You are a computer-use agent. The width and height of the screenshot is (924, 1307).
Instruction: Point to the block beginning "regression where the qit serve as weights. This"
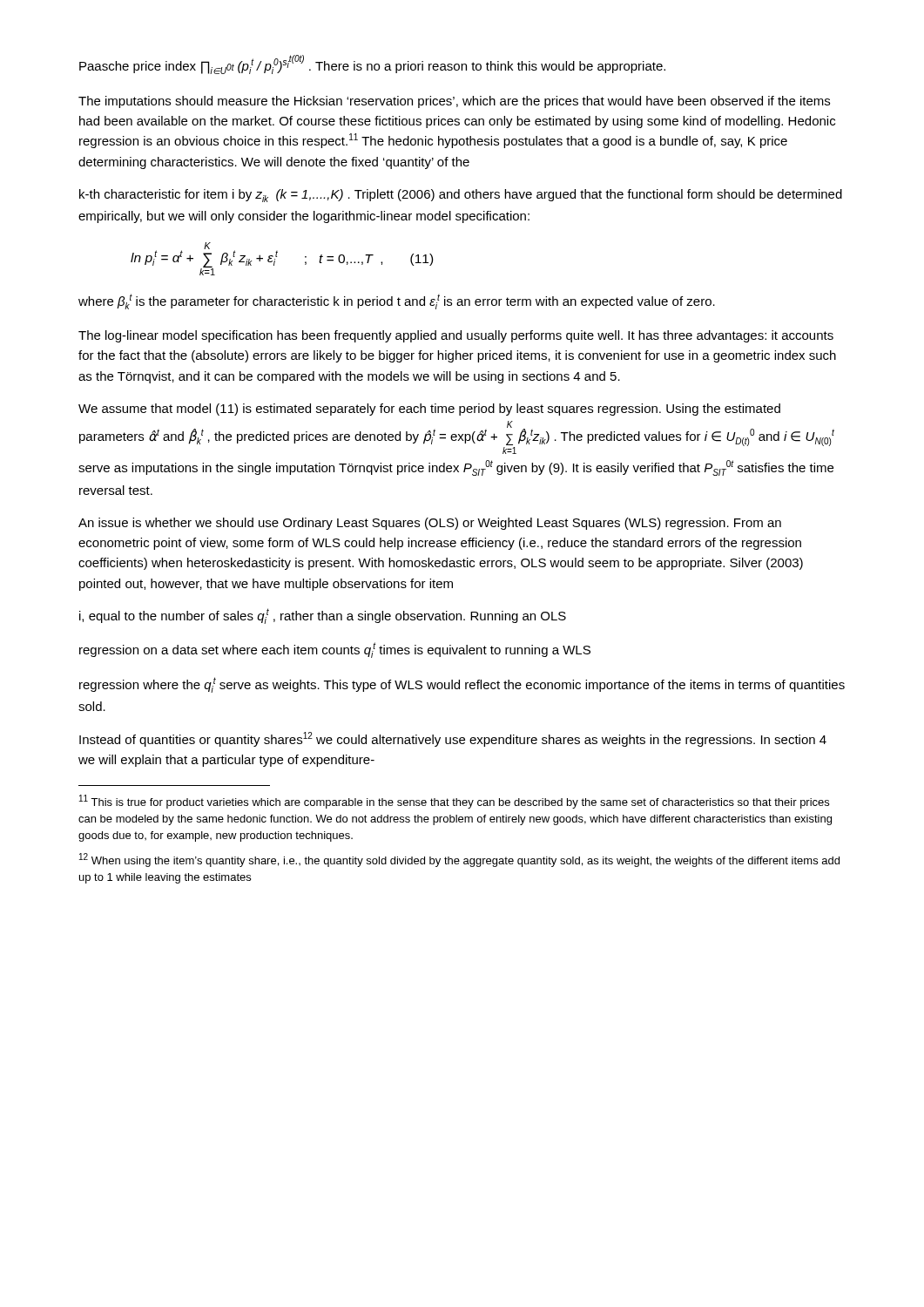click(462, 695)
